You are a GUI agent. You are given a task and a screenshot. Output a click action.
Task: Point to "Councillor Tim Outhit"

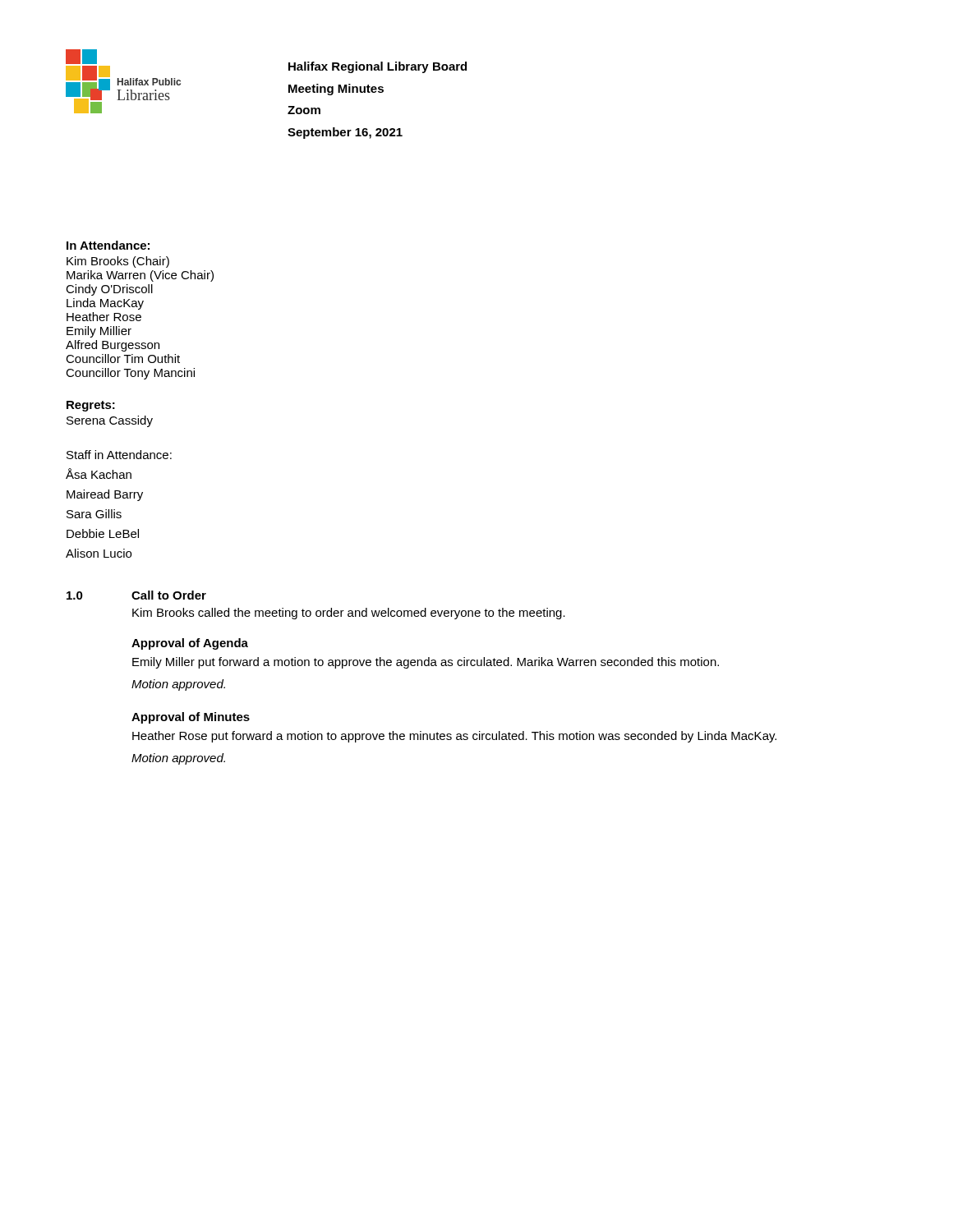(x=123, y=359)
